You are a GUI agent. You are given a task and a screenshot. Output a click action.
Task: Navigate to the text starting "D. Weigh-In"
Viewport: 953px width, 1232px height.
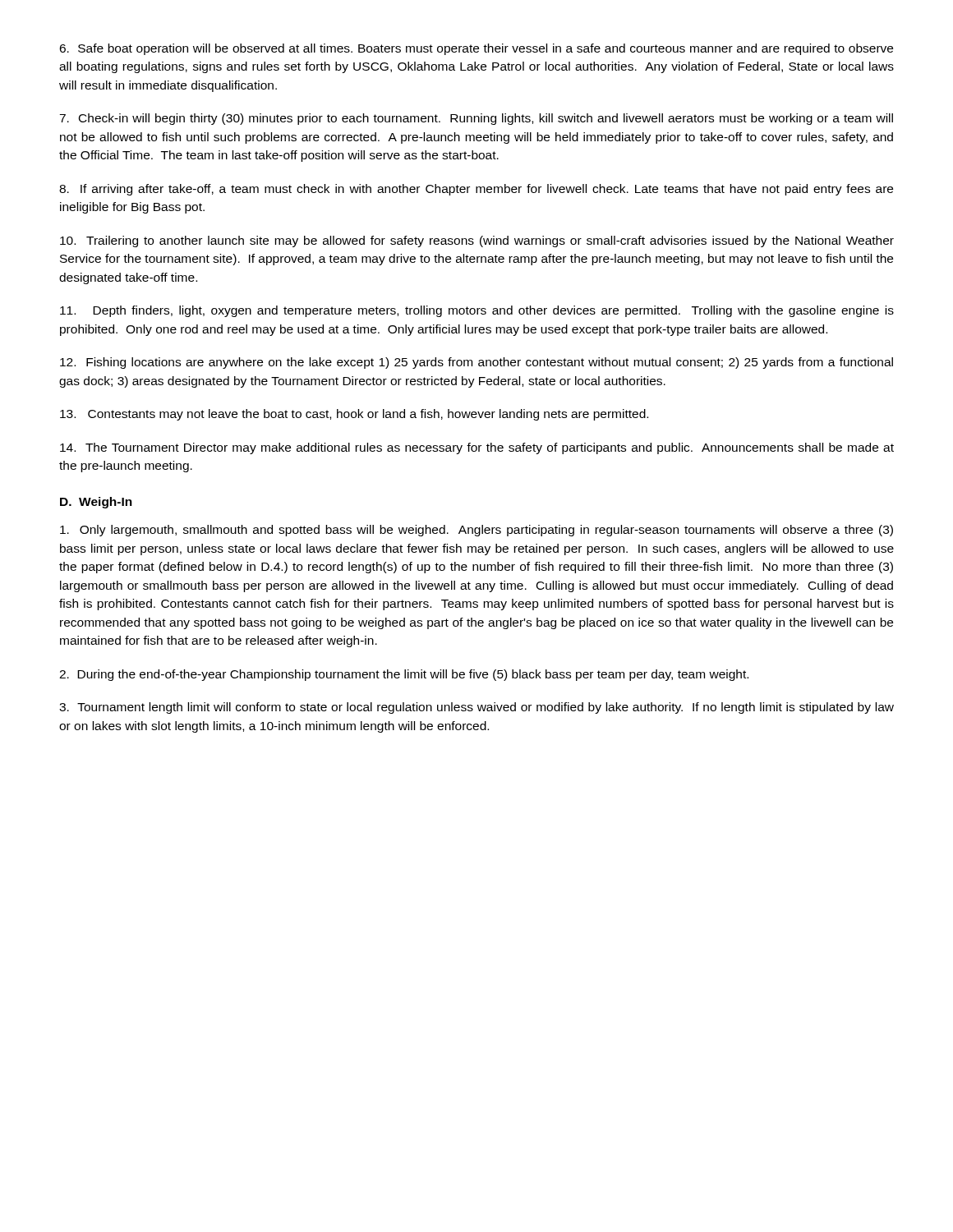tap(96, 502)
